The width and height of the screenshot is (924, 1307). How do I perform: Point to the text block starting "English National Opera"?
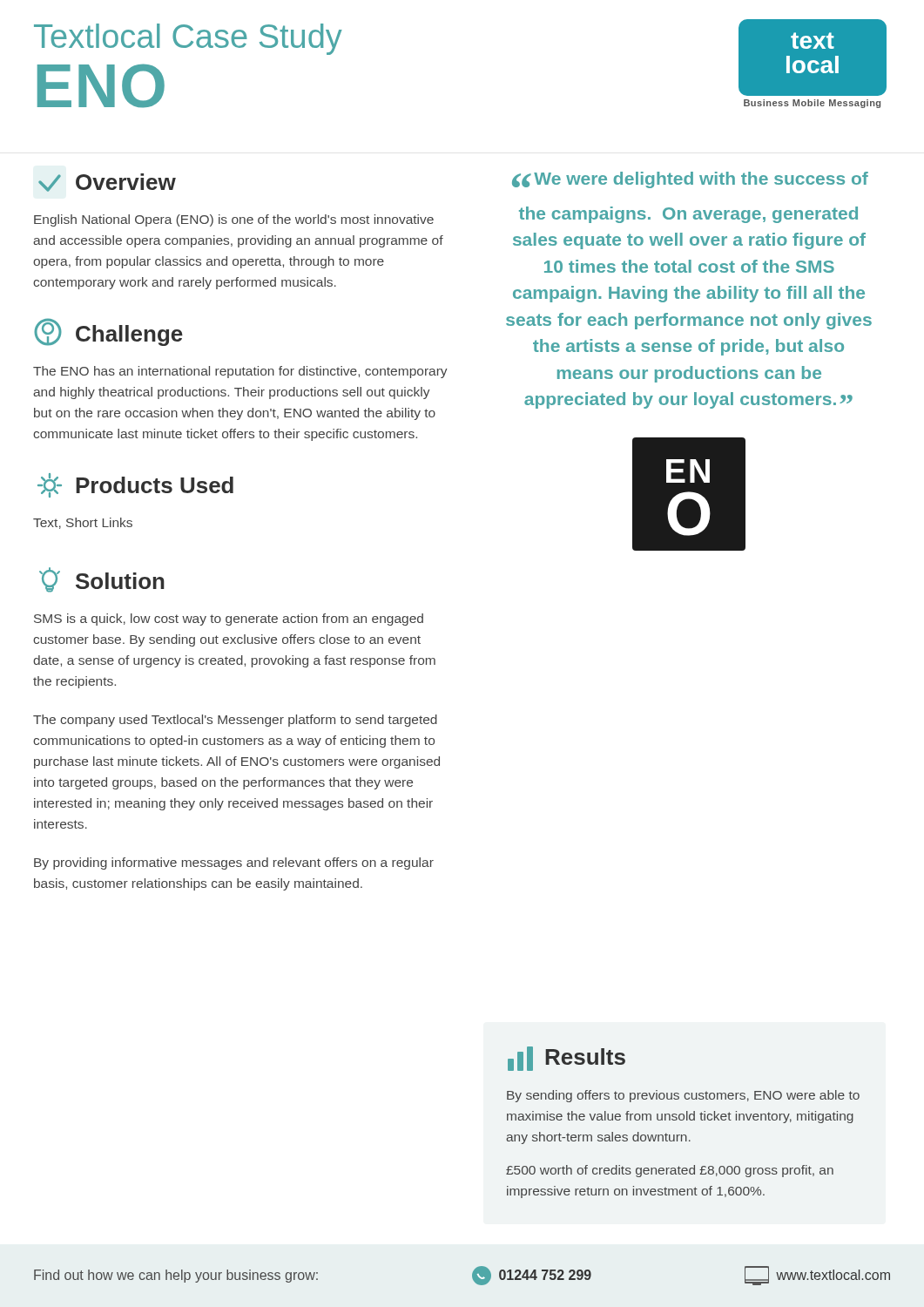[x=238, y=251]
